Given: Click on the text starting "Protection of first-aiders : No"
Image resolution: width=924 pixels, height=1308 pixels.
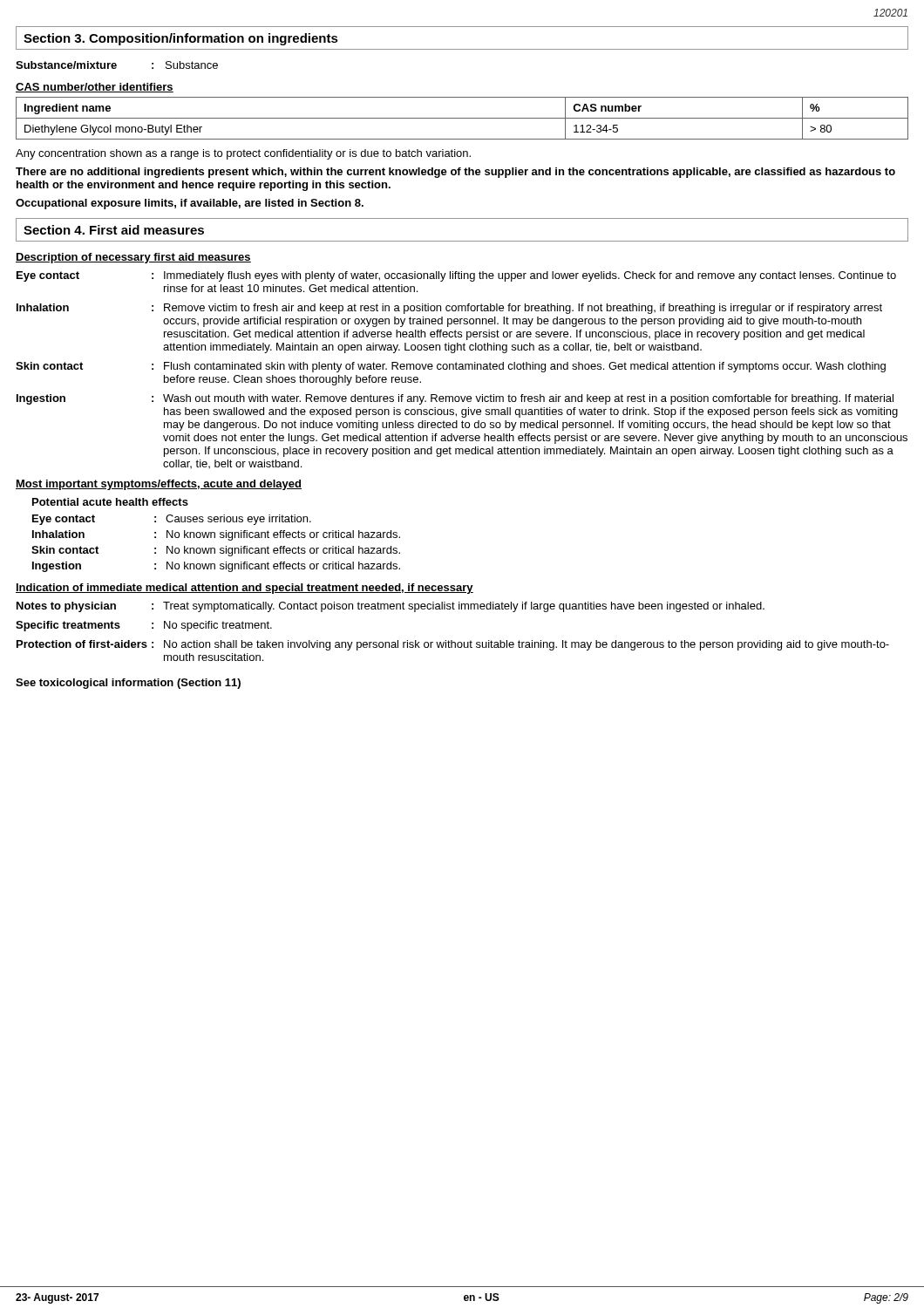Looking at the screenshot, I should tap(462, 650).
